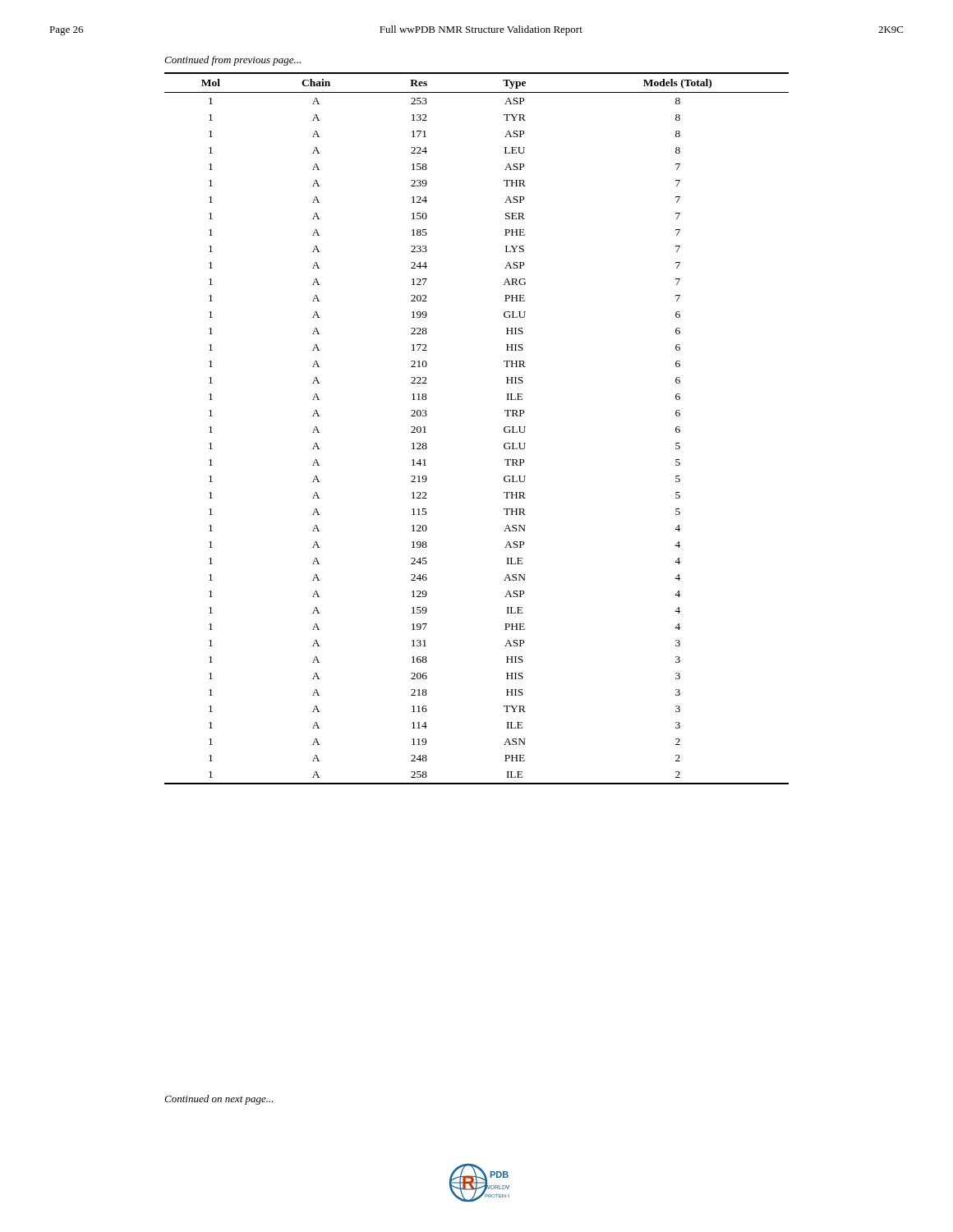Where is the caption that starts "Continued from previous"?
Image resolution: width=953 pixels, height=1232 pixels.
tap(233, 60)
